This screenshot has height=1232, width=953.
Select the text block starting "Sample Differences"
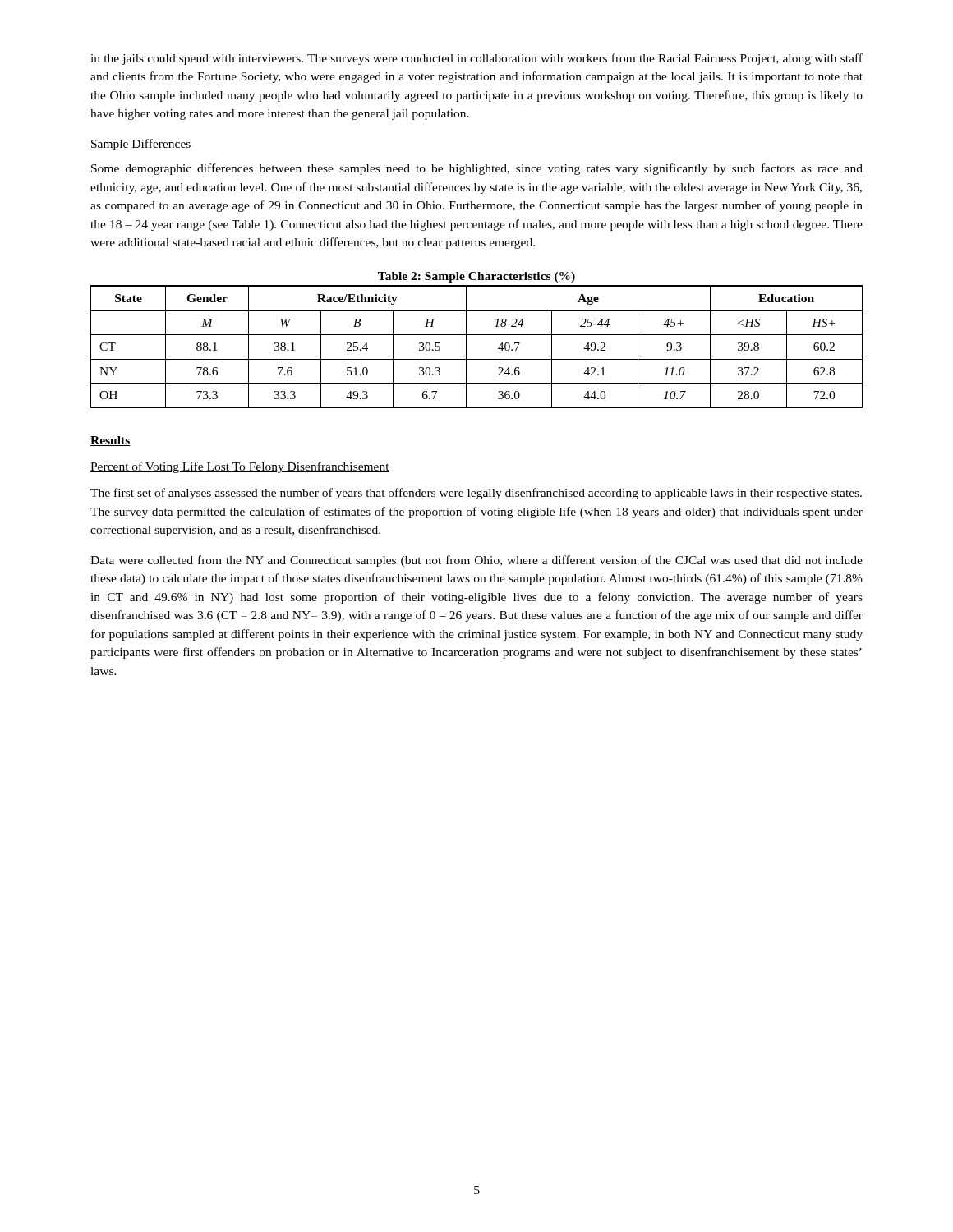pyautogui.click(x=141, y=143)
